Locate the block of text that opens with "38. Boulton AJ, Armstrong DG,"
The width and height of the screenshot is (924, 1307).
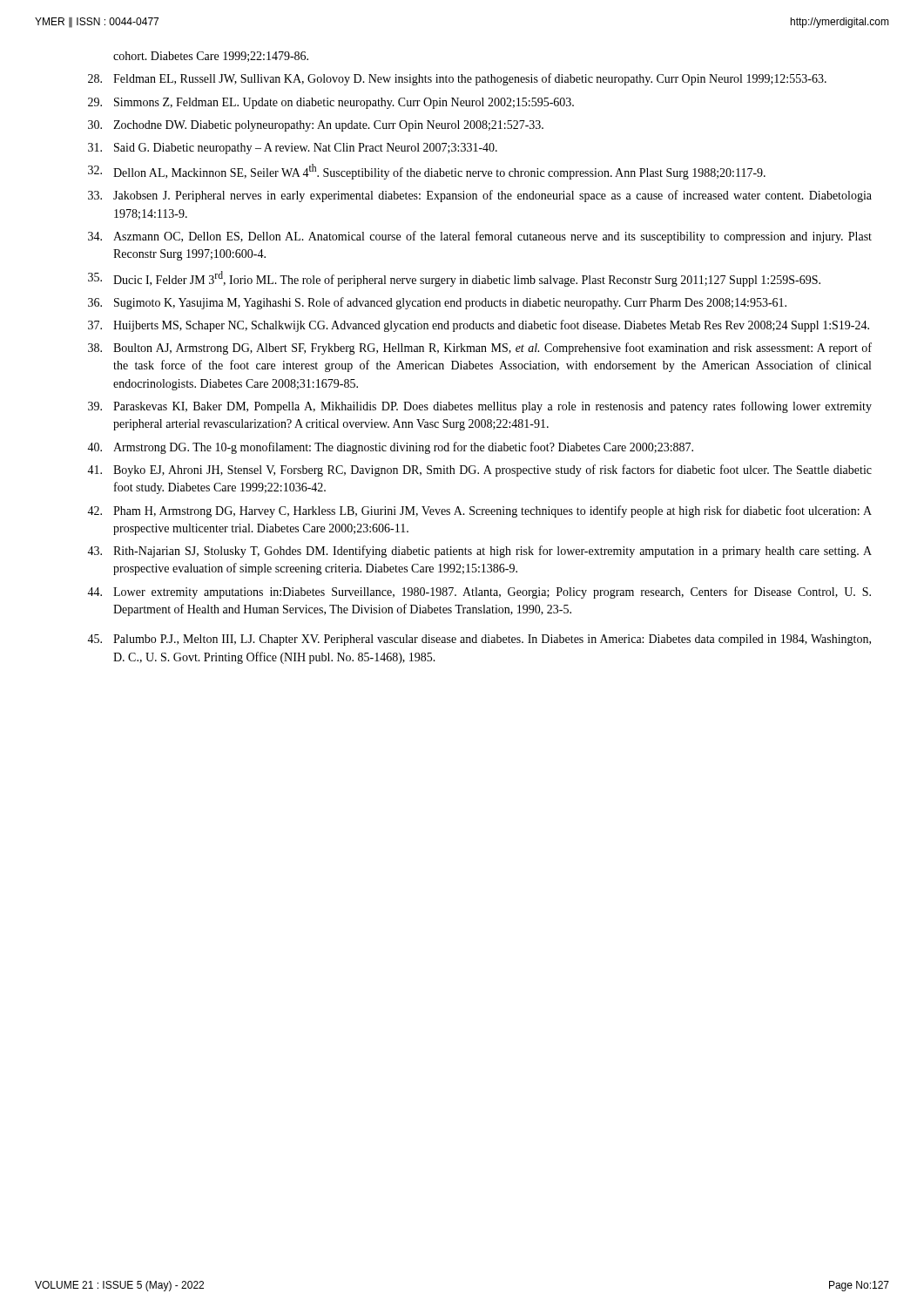471,366
